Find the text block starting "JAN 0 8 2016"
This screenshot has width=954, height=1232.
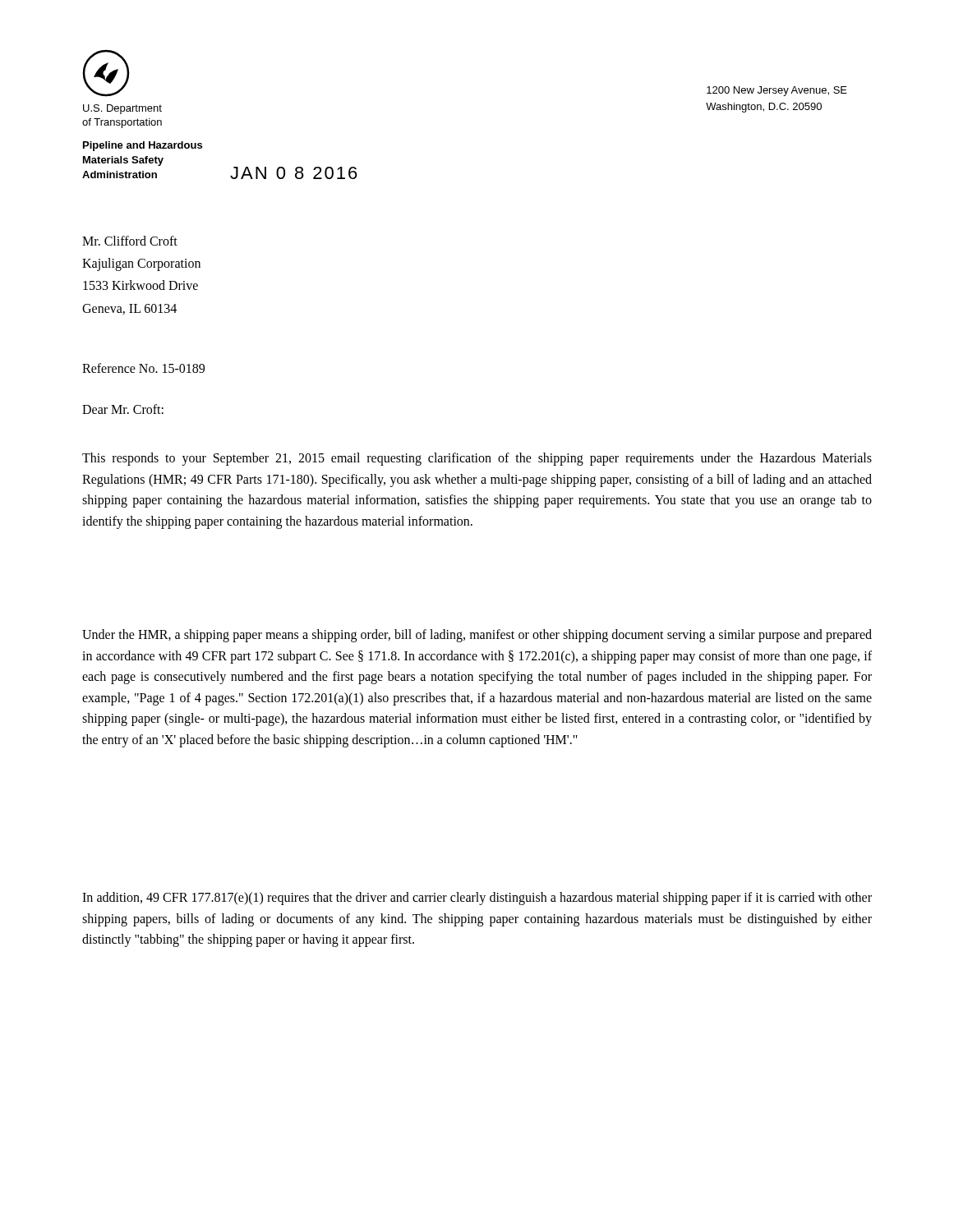click(x=295, y=173)
